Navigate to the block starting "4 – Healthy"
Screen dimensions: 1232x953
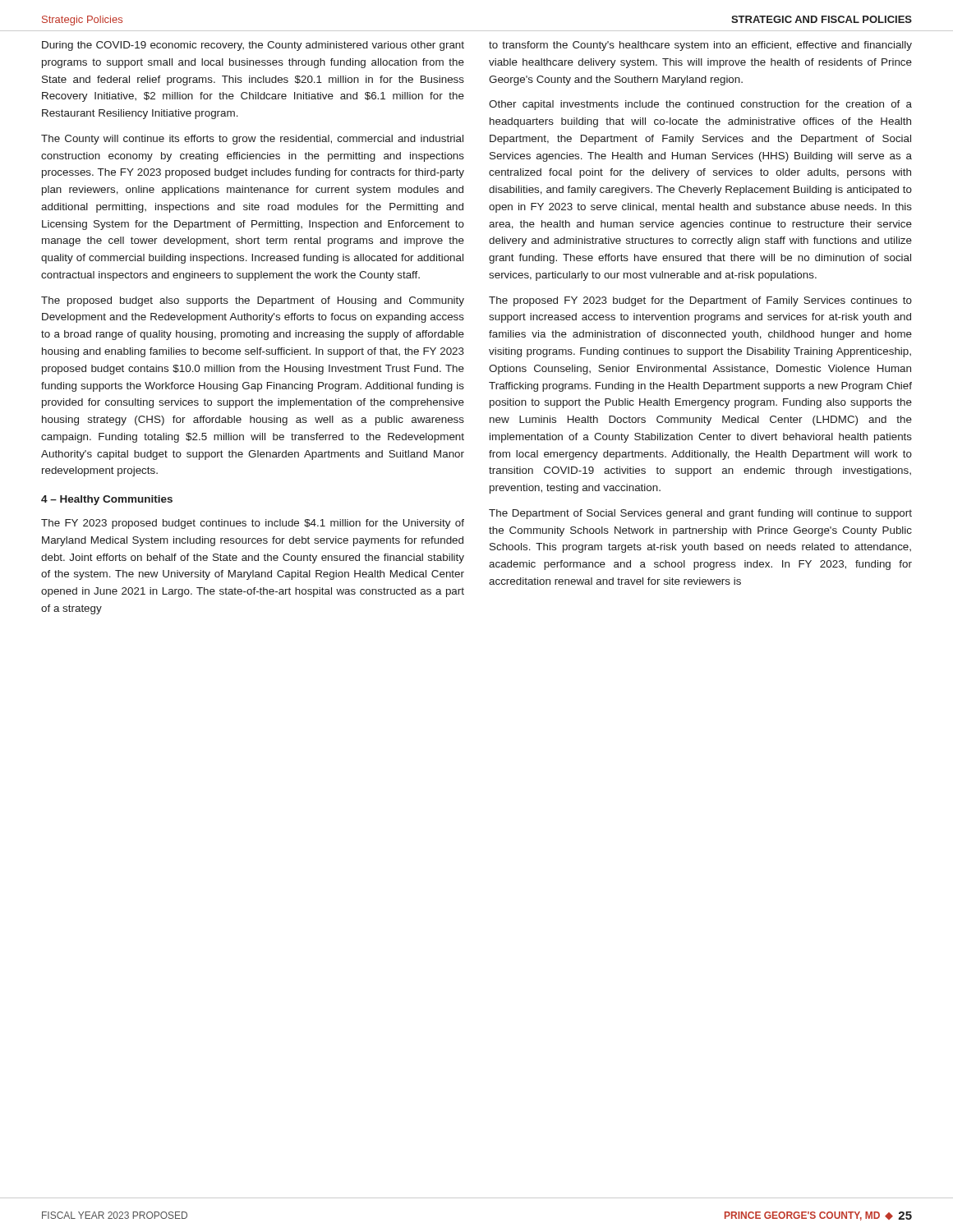(x=107, y=499)
